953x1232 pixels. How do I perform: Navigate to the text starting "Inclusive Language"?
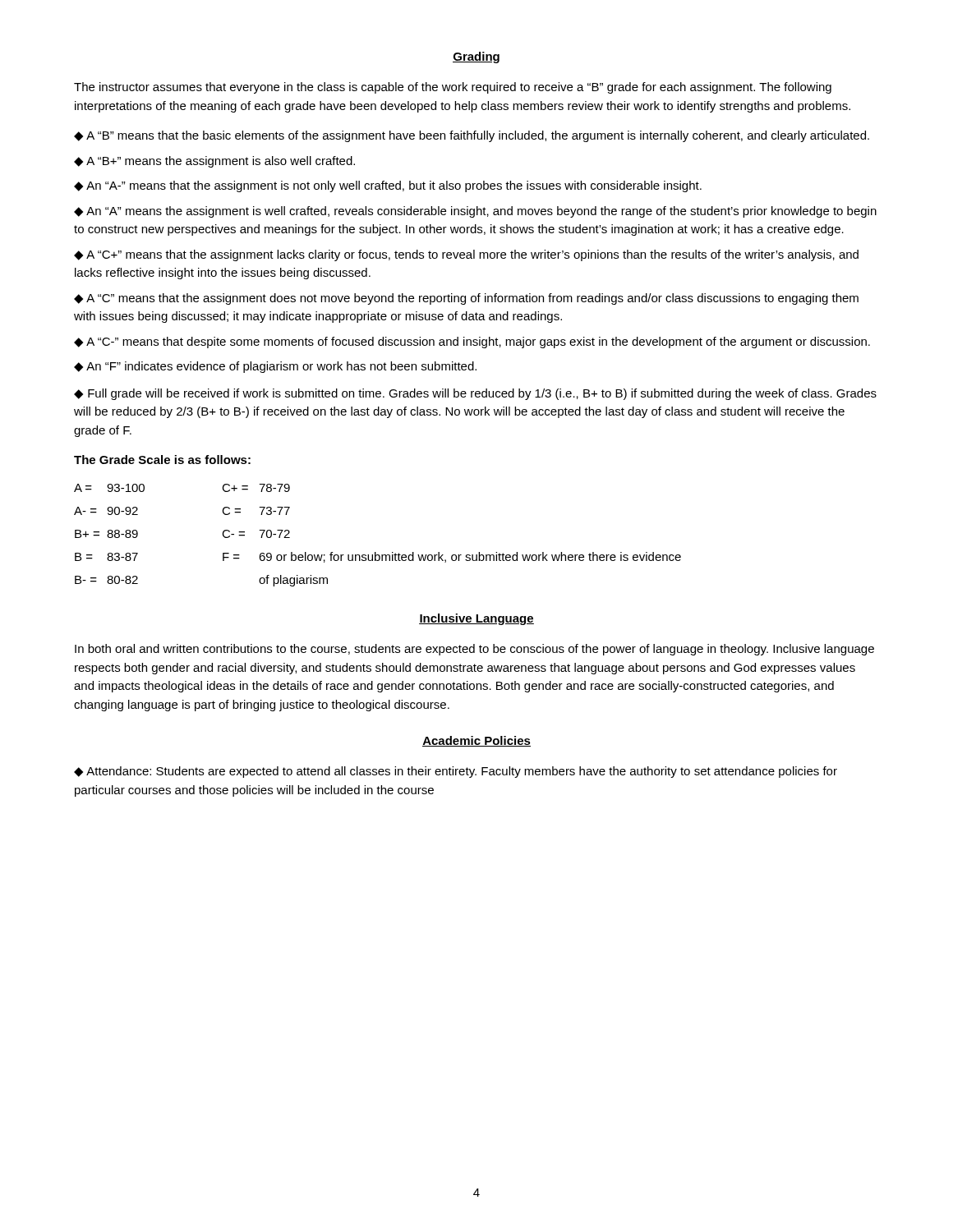pos(476,618)
